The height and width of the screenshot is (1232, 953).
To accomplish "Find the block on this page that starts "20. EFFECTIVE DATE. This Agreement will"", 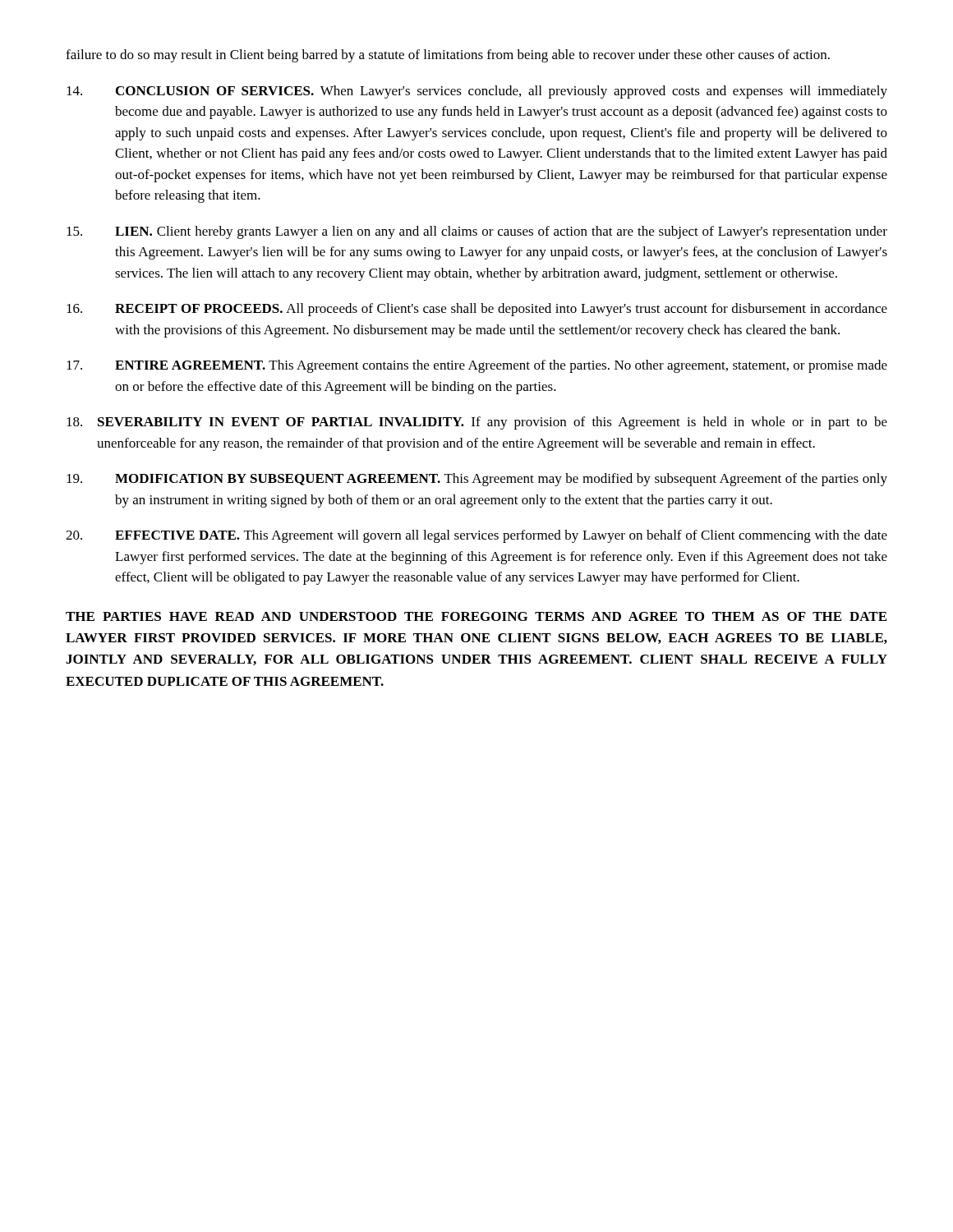I will click(x=476, y=556).
